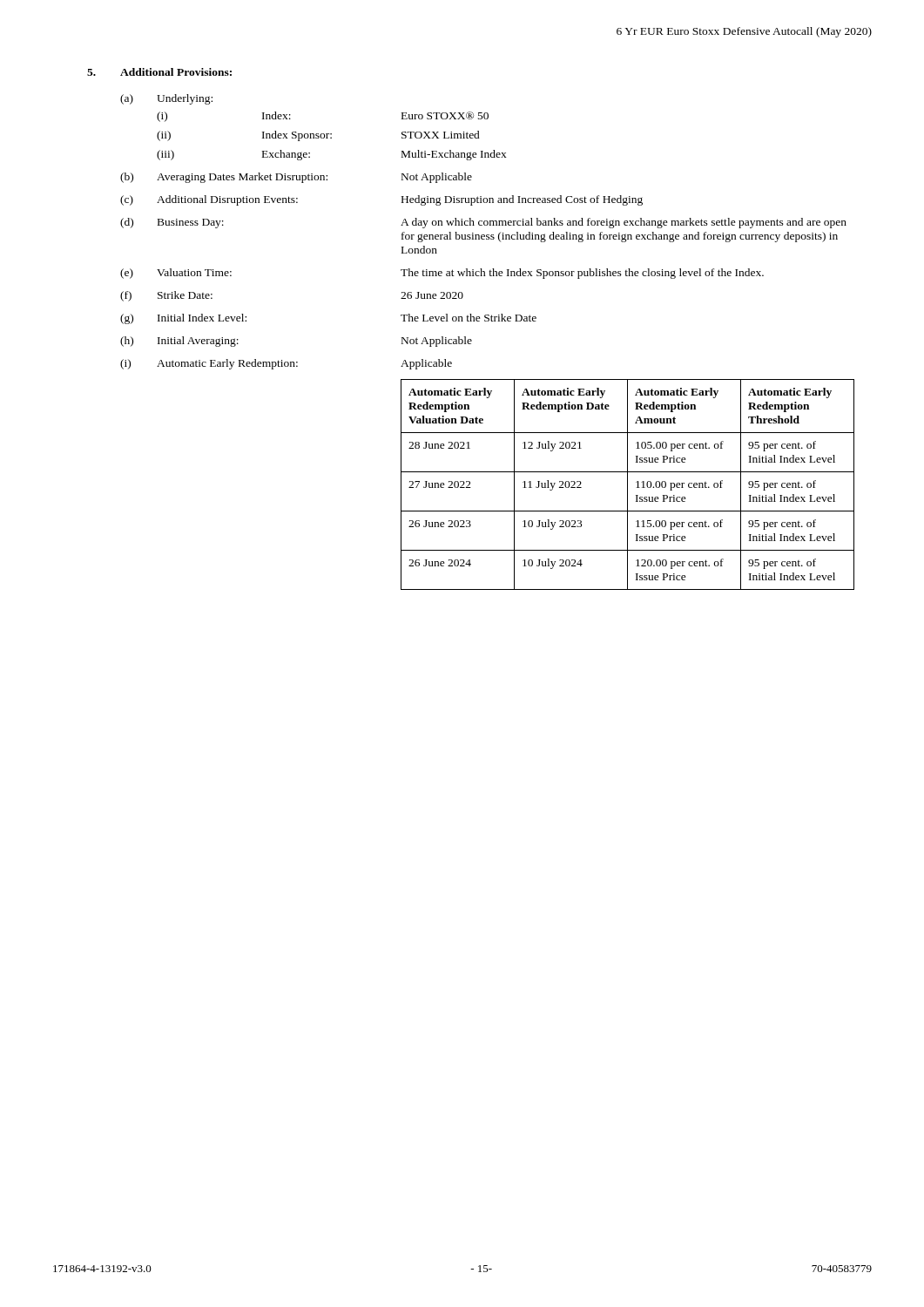Navigate to the element starting "(h) Initial Averaging: Not Applicable"

[194, 342]
